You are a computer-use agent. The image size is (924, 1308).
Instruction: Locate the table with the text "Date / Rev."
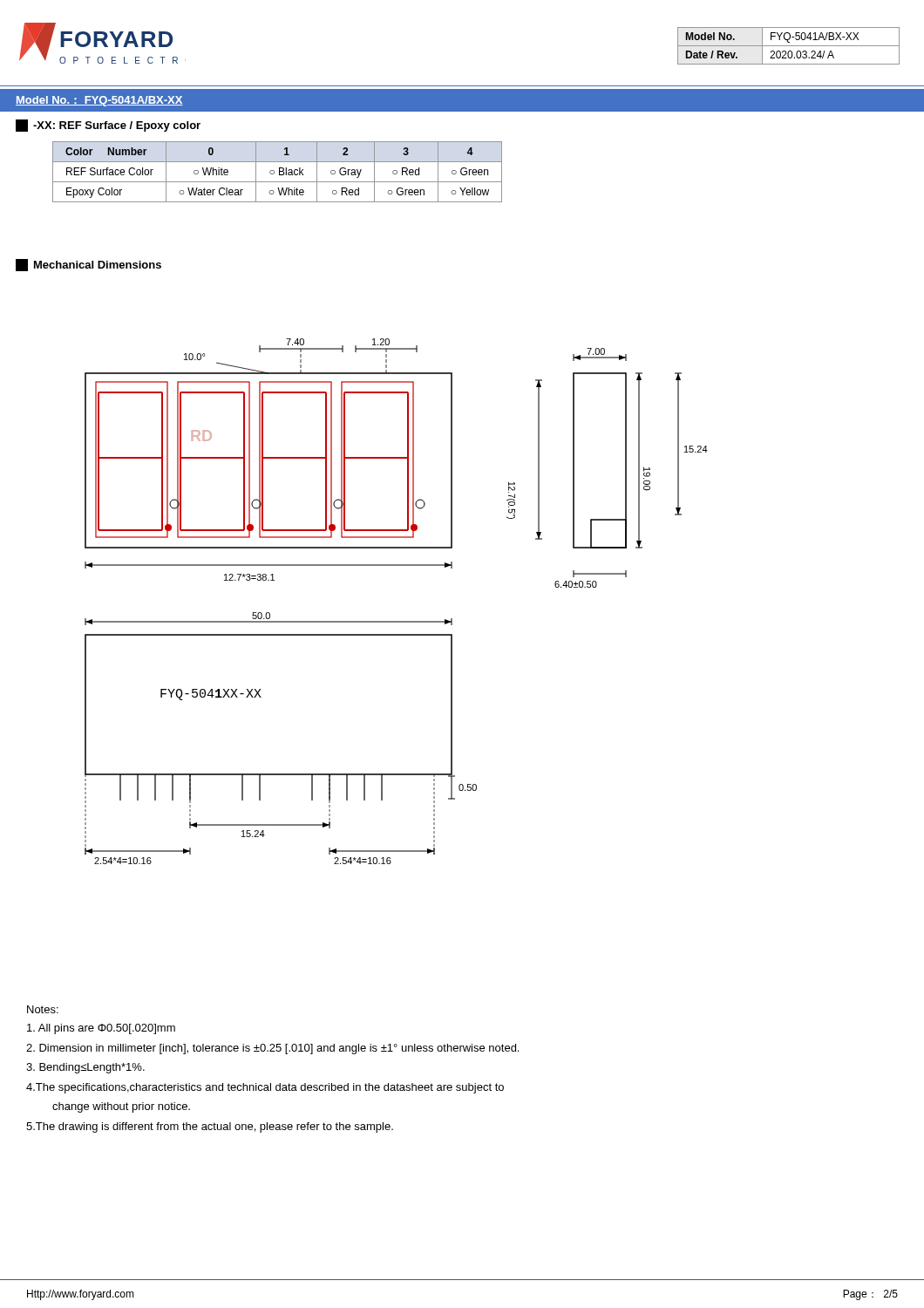[x=788, y=45]
